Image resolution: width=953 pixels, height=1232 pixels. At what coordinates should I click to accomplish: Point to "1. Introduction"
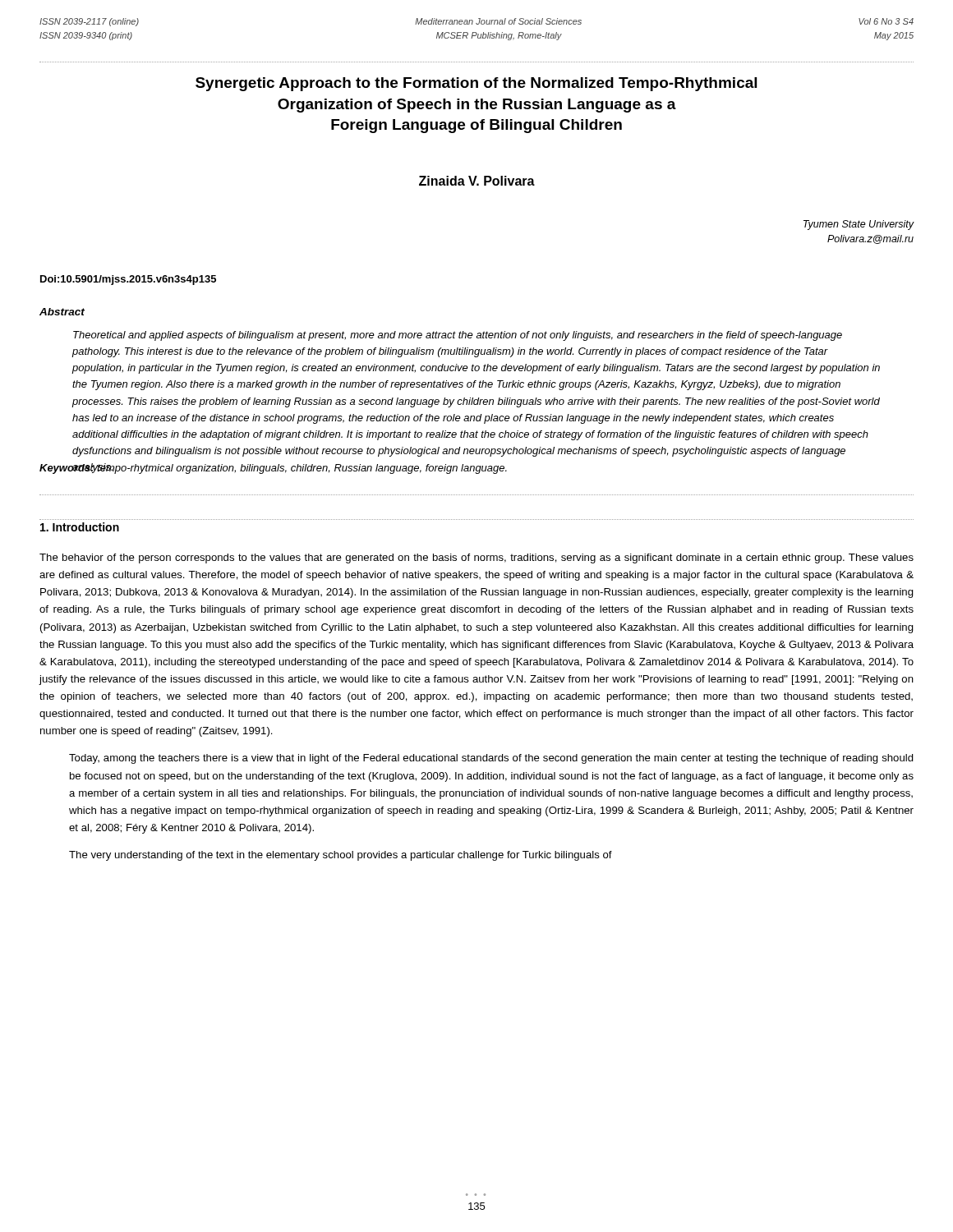[x=79, y=527]
